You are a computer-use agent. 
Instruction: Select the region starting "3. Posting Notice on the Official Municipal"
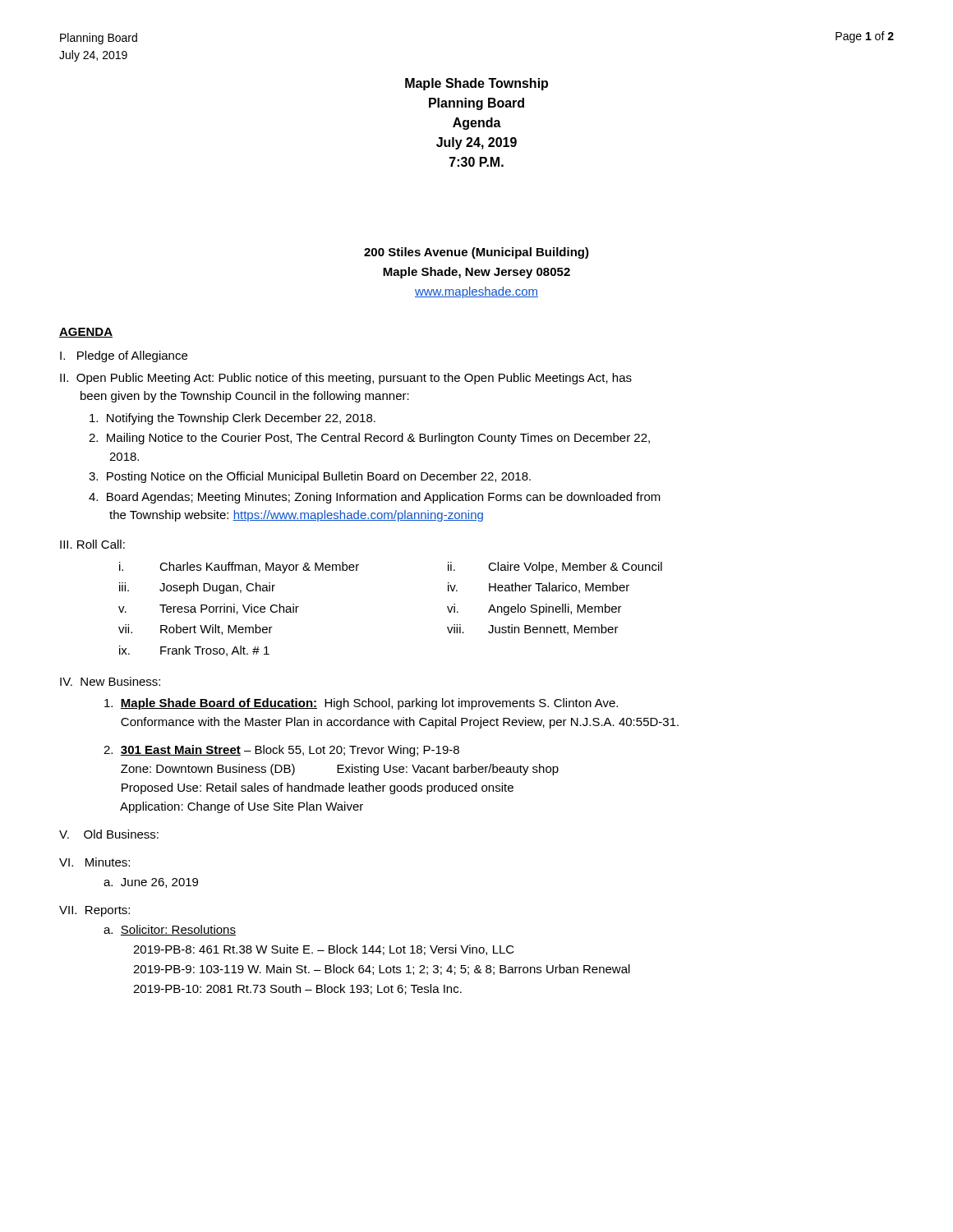point(310,476)
